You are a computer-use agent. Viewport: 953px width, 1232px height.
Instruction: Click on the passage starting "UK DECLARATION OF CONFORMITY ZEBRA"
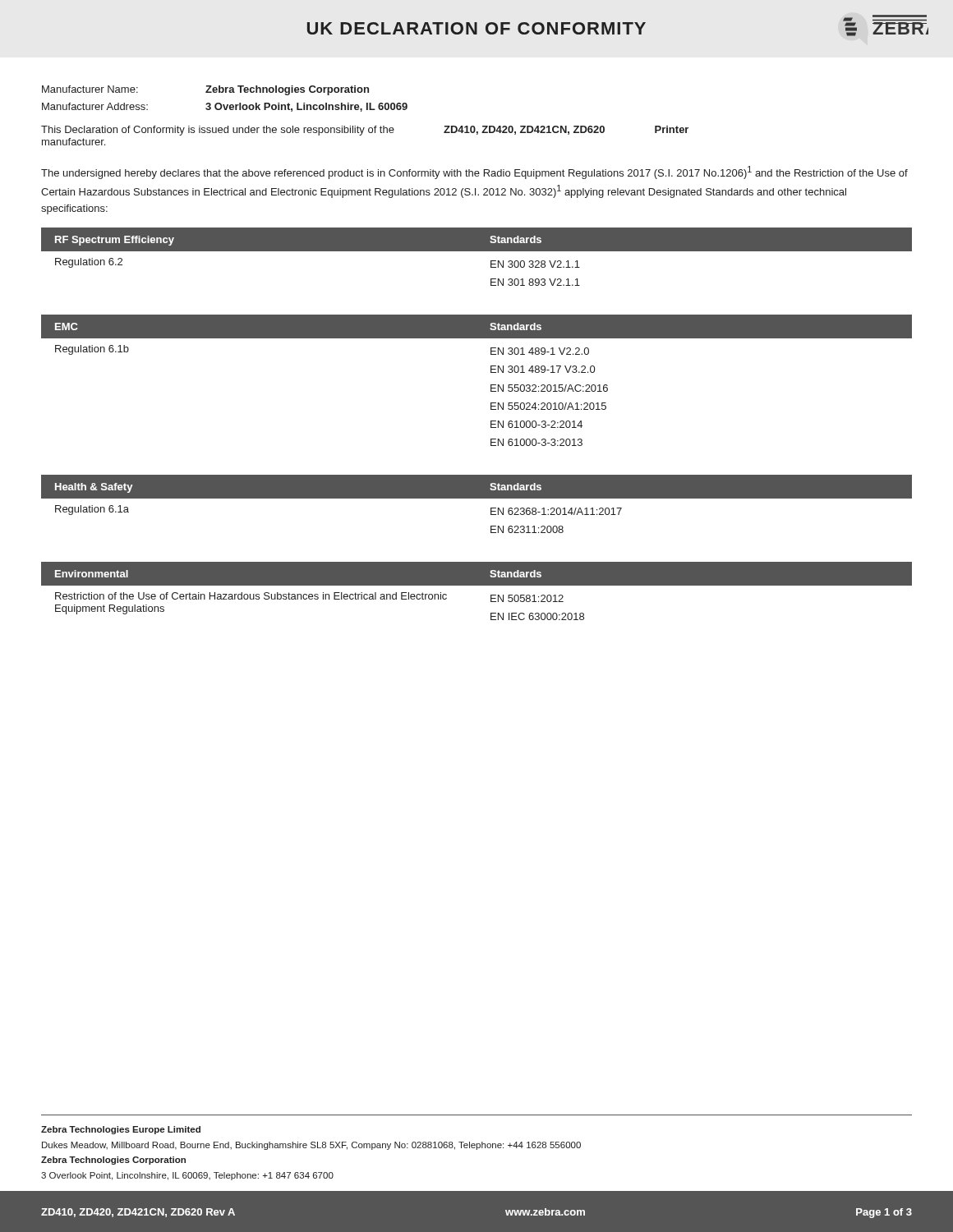point(622,29)
